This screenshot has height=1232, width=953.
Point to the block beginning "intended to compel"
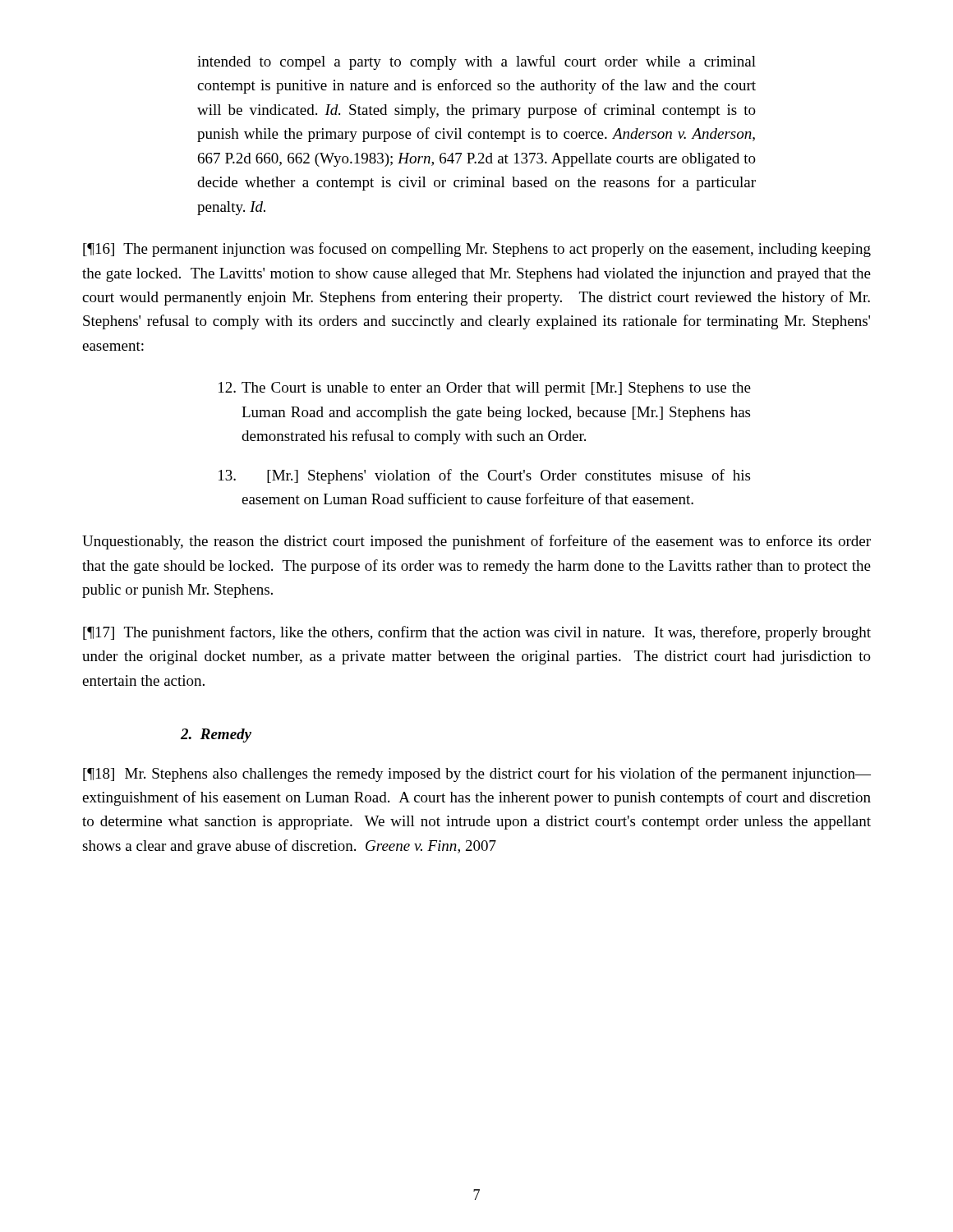click(x=476, y=134)
